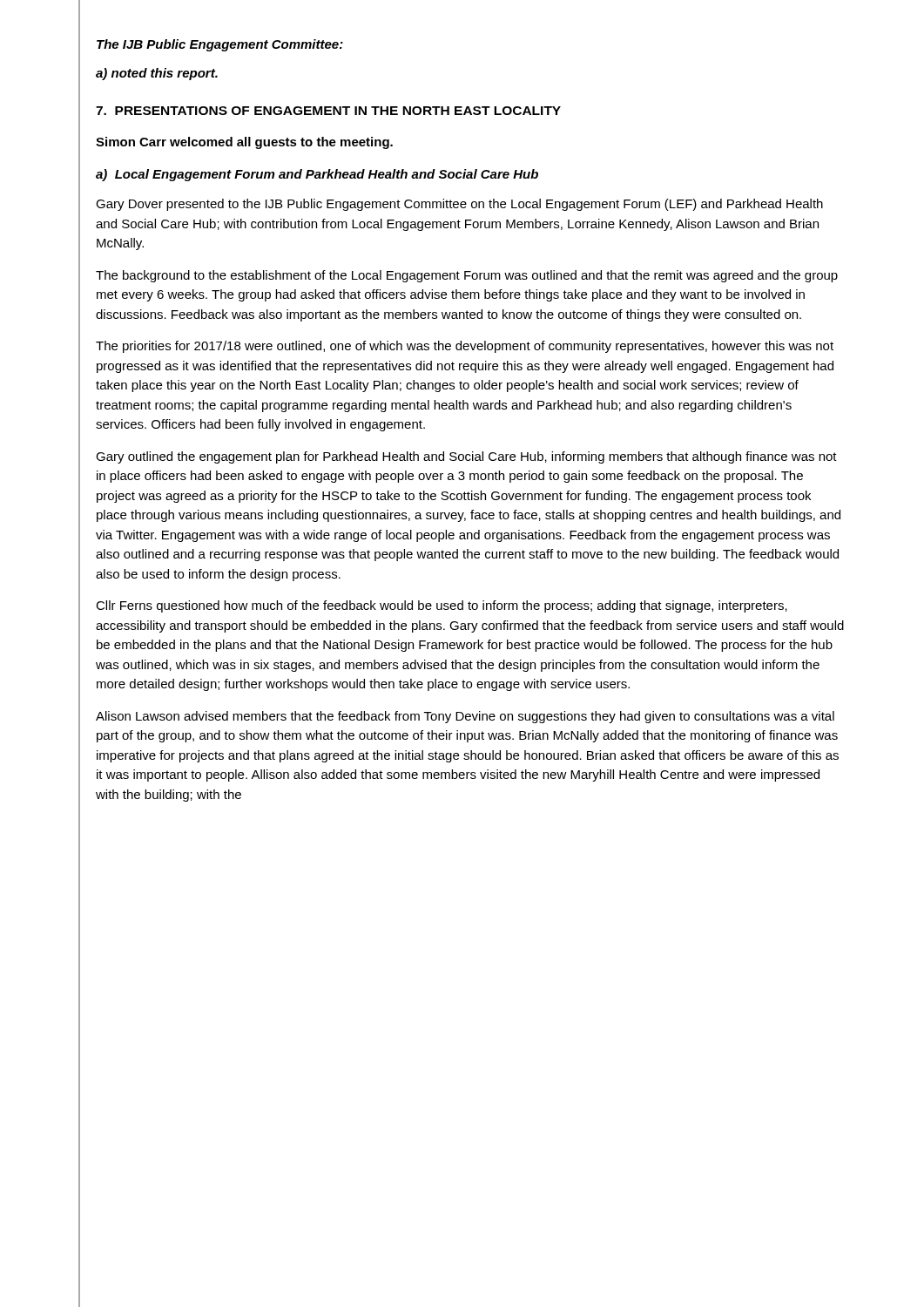Click on the text block starting "The IJB Public"
Viewport: 924px width, 1307px height.
220,44
